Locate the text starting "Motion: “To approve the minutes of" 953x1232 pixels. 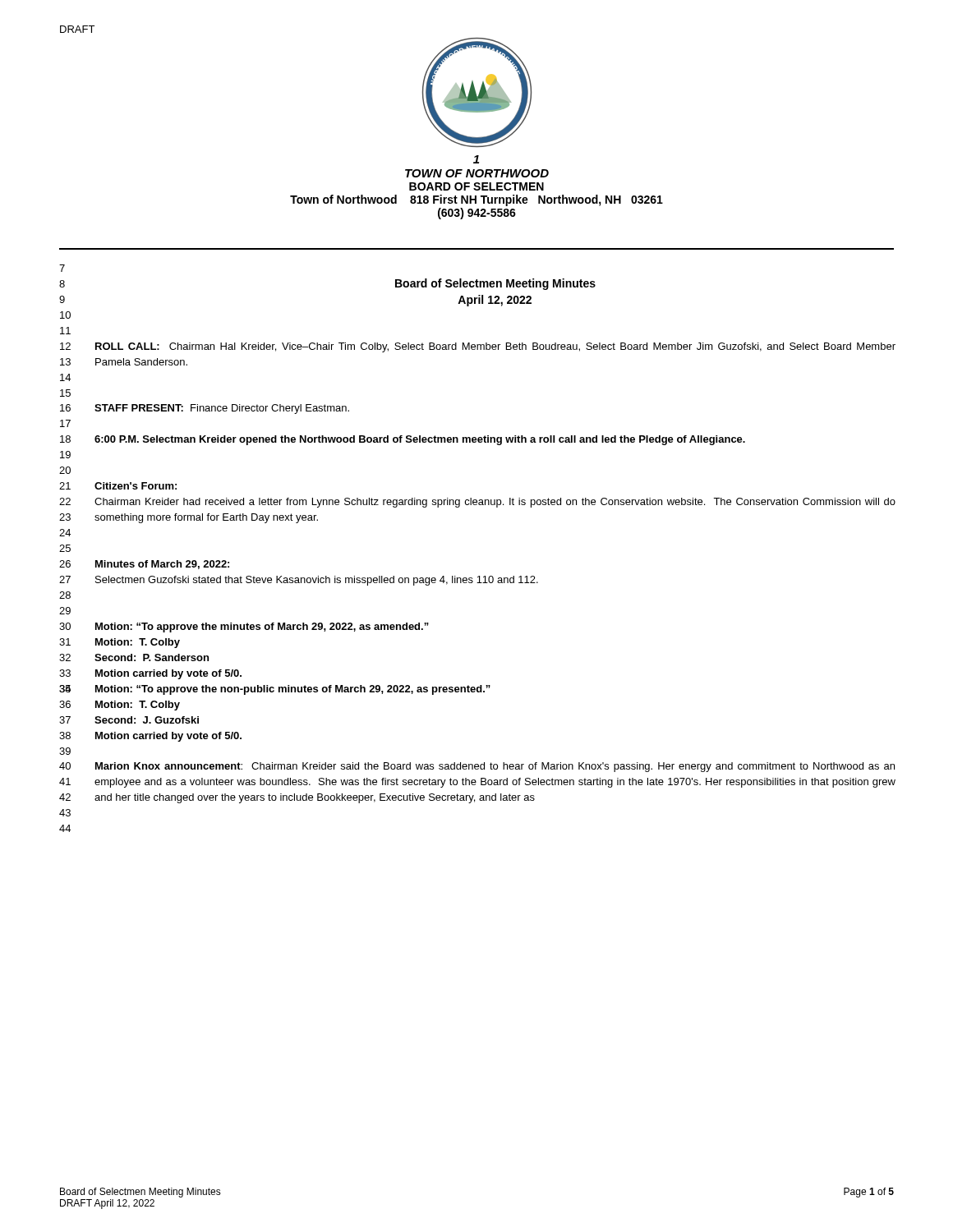point(262,627)
